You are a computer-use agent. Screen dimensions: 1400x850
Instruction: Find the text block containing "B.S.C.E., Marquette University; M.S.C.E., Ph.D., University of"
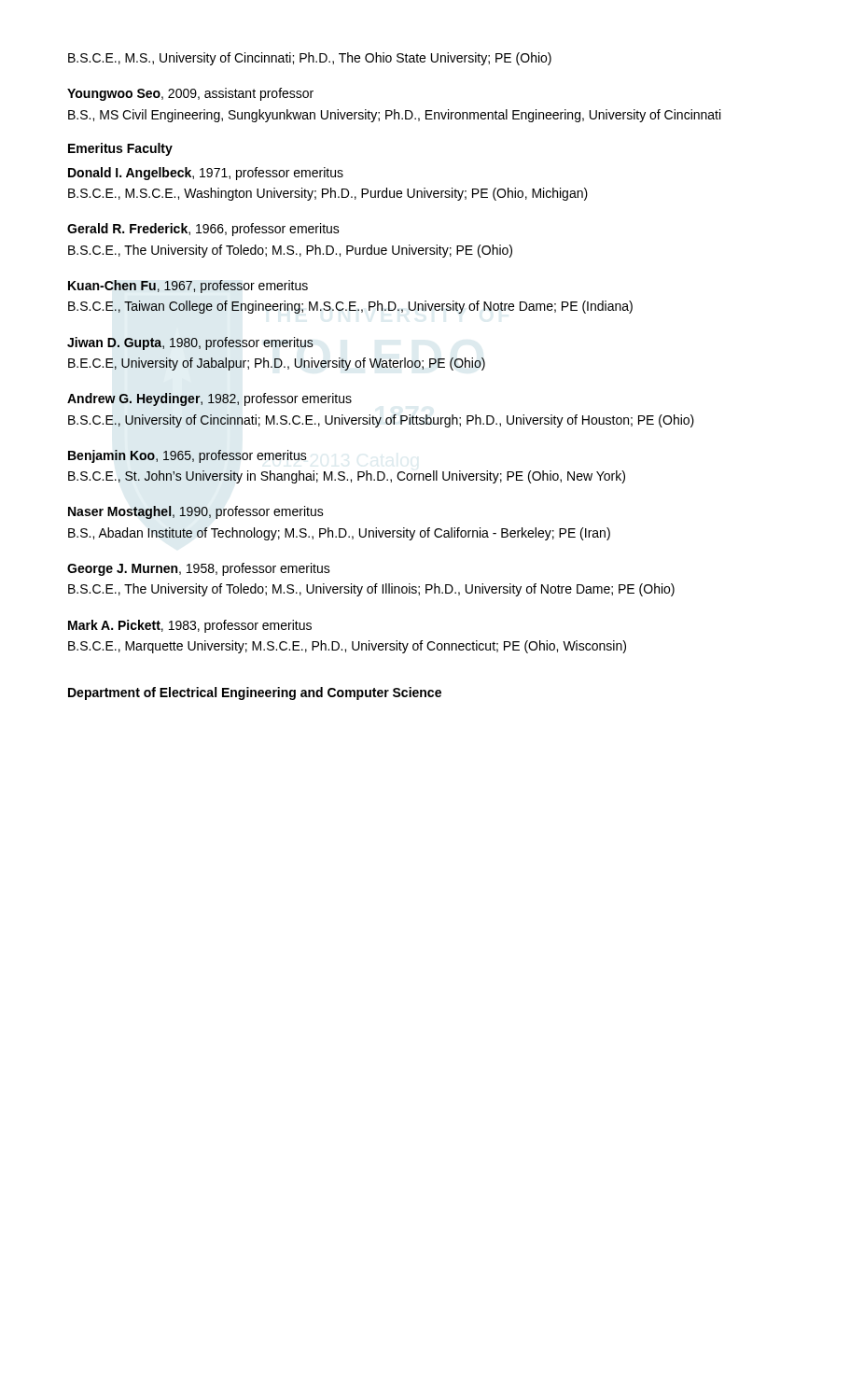point(347,646)
